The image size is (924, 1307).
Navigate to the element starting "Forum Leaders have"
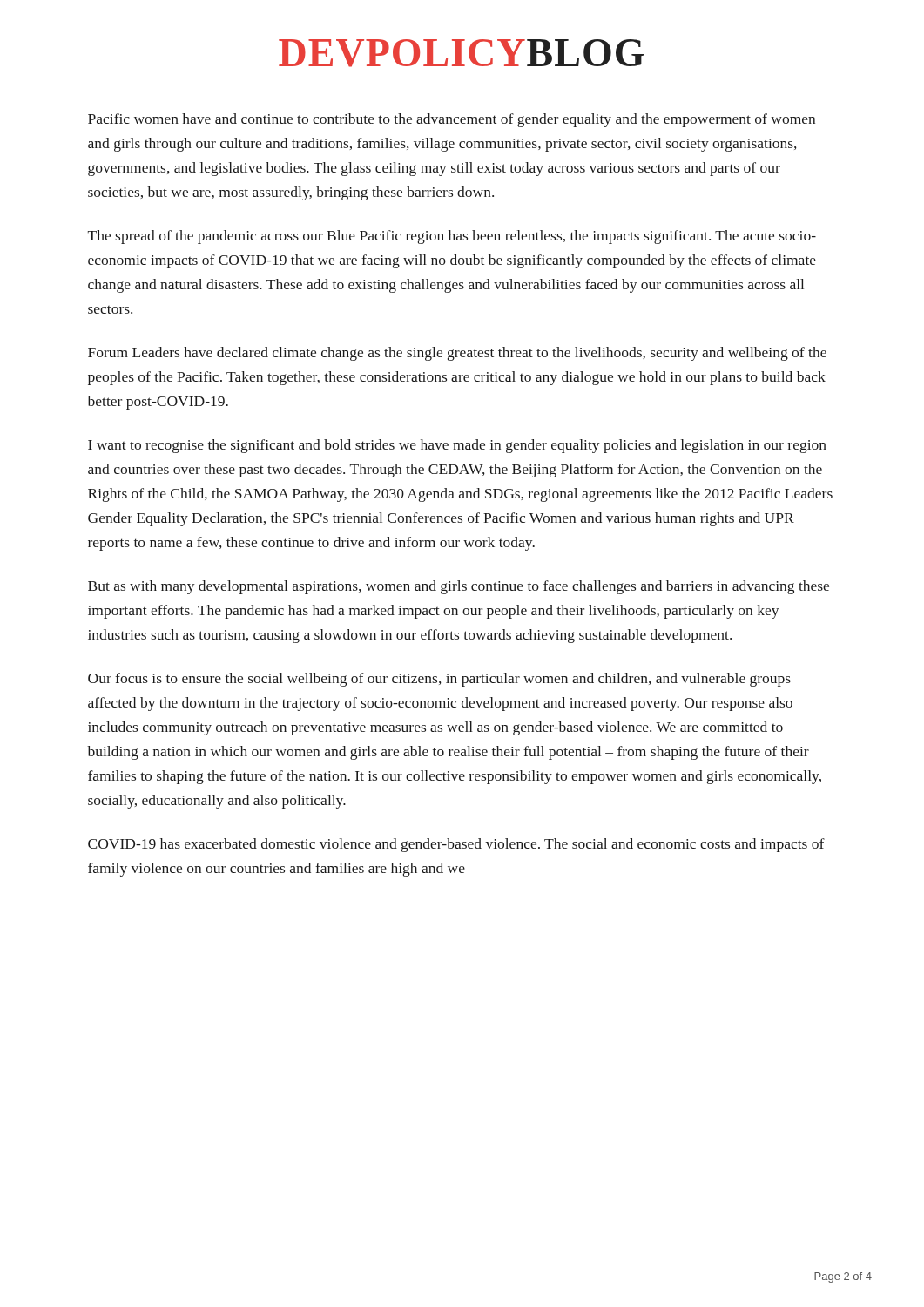click(457, 376)
